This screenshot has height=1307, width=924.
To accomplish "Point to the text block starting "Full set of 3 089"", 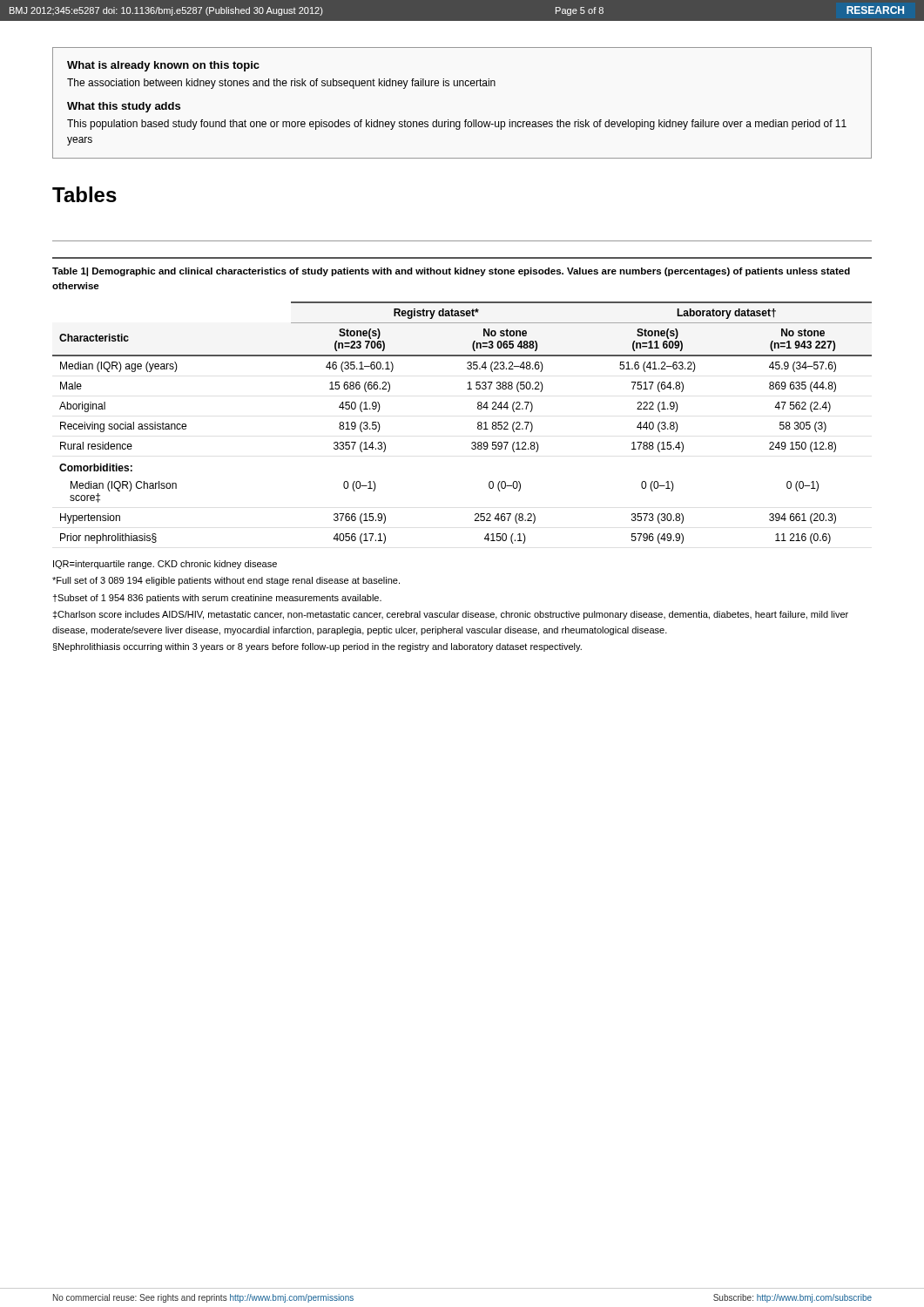I will tap(226, 581).
